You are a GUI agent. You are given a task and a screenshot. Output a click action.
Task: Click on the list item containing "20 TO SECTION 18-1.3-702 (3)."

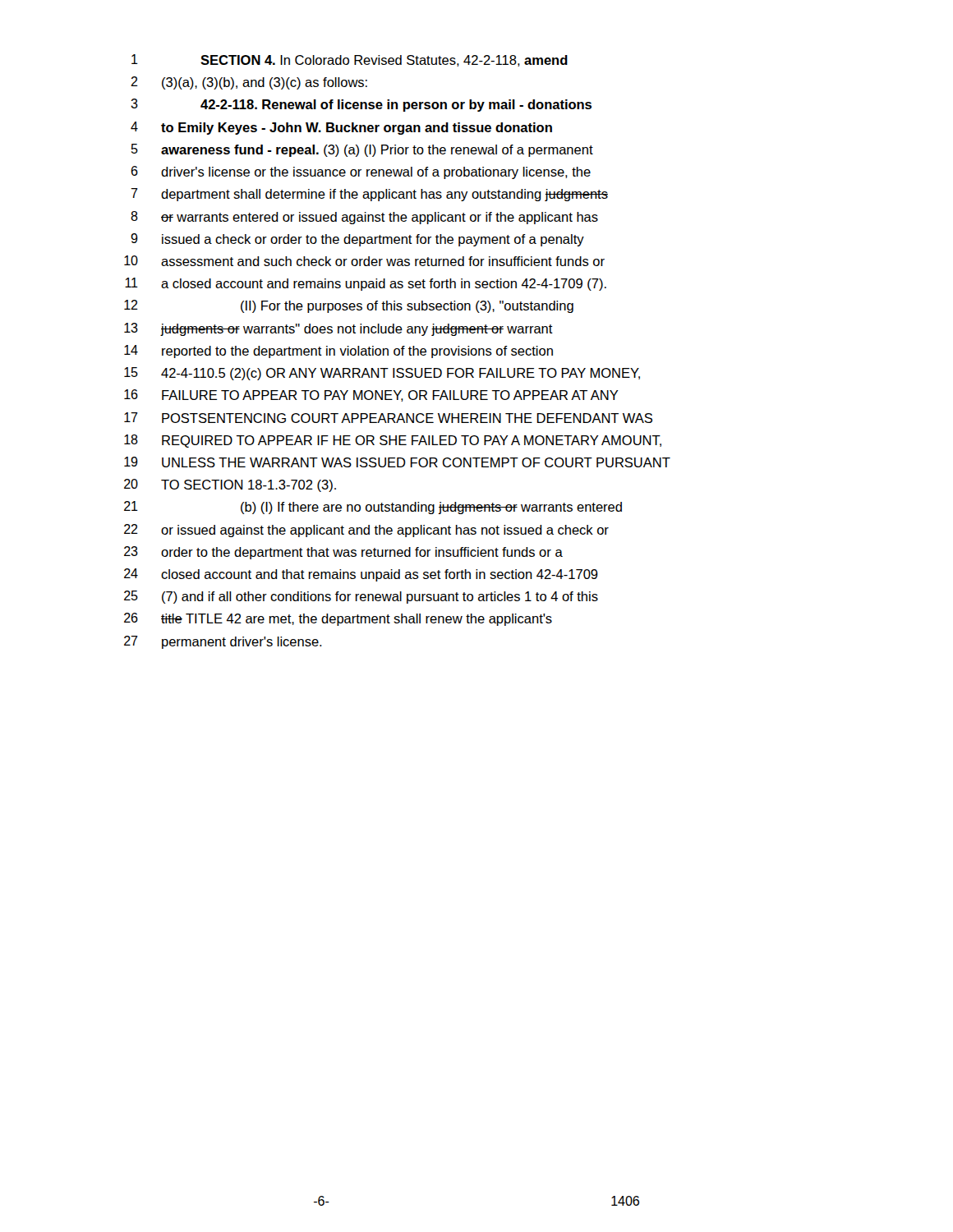click(230, 485)
